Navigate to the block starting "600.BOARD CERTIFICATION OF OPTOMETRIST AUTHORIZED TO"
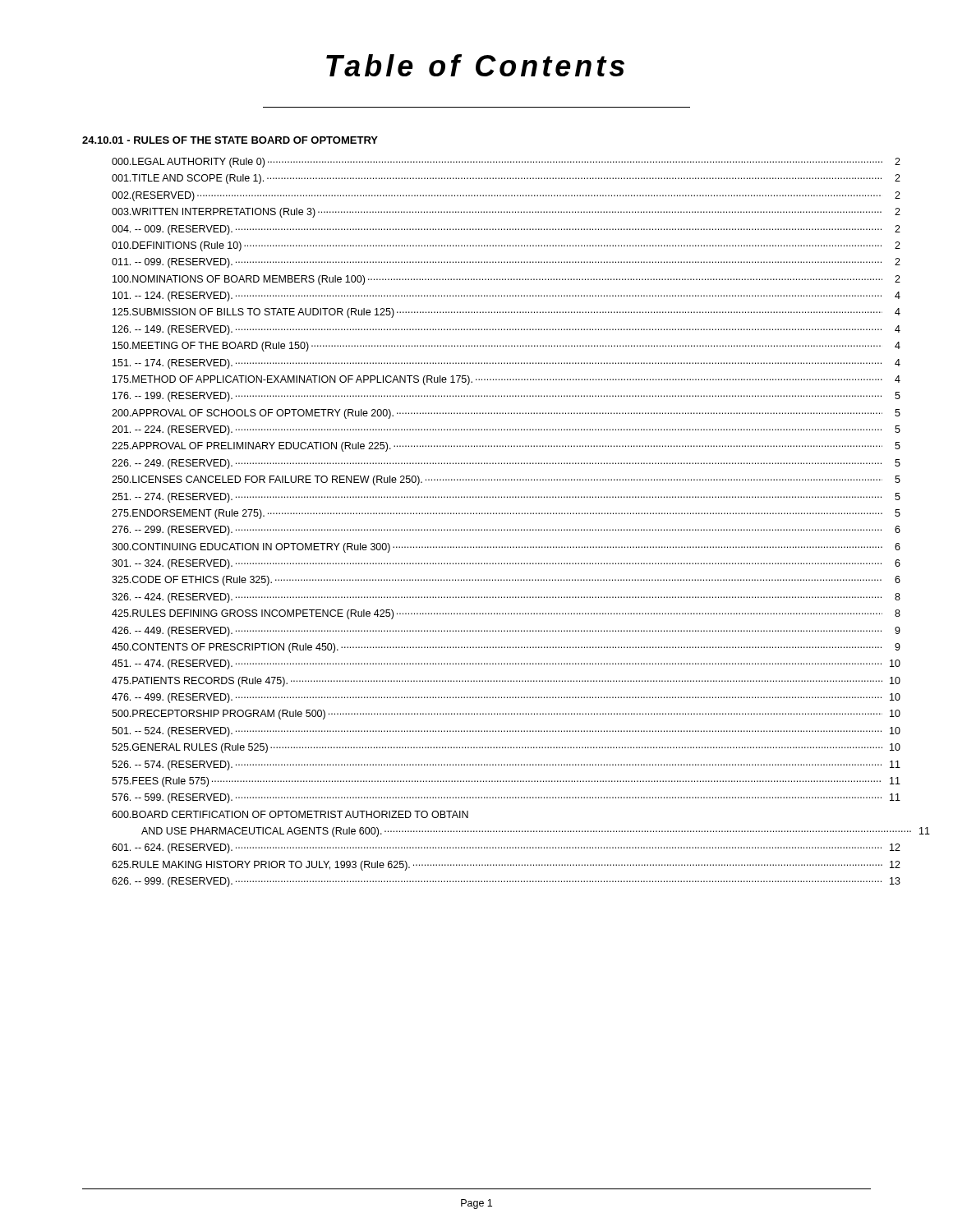953x1232 pixels. (290, 814)
